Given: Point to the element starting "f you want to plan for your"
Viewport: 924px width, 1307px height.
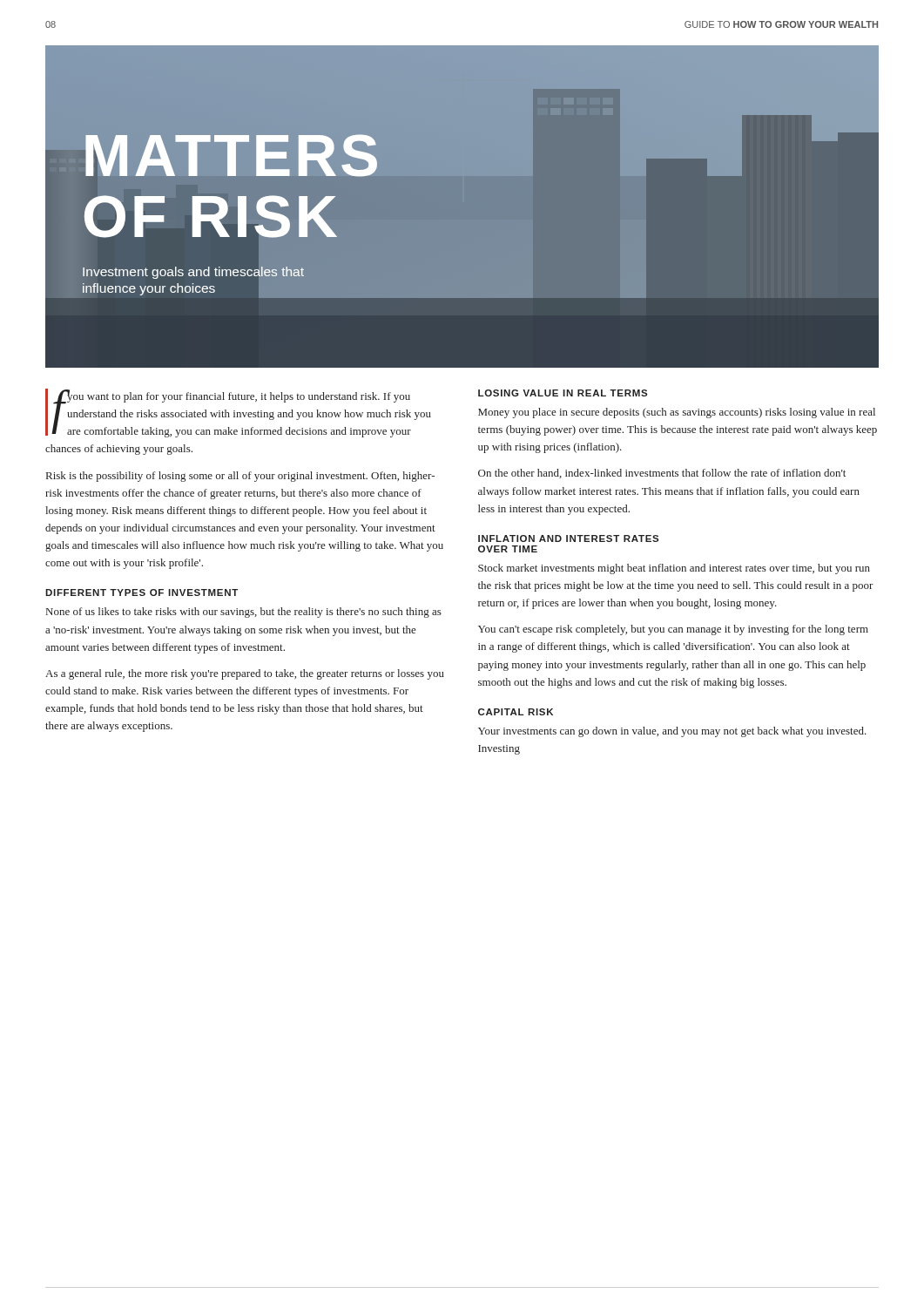Looking at the screenshot, I should [x=238, y=422].
